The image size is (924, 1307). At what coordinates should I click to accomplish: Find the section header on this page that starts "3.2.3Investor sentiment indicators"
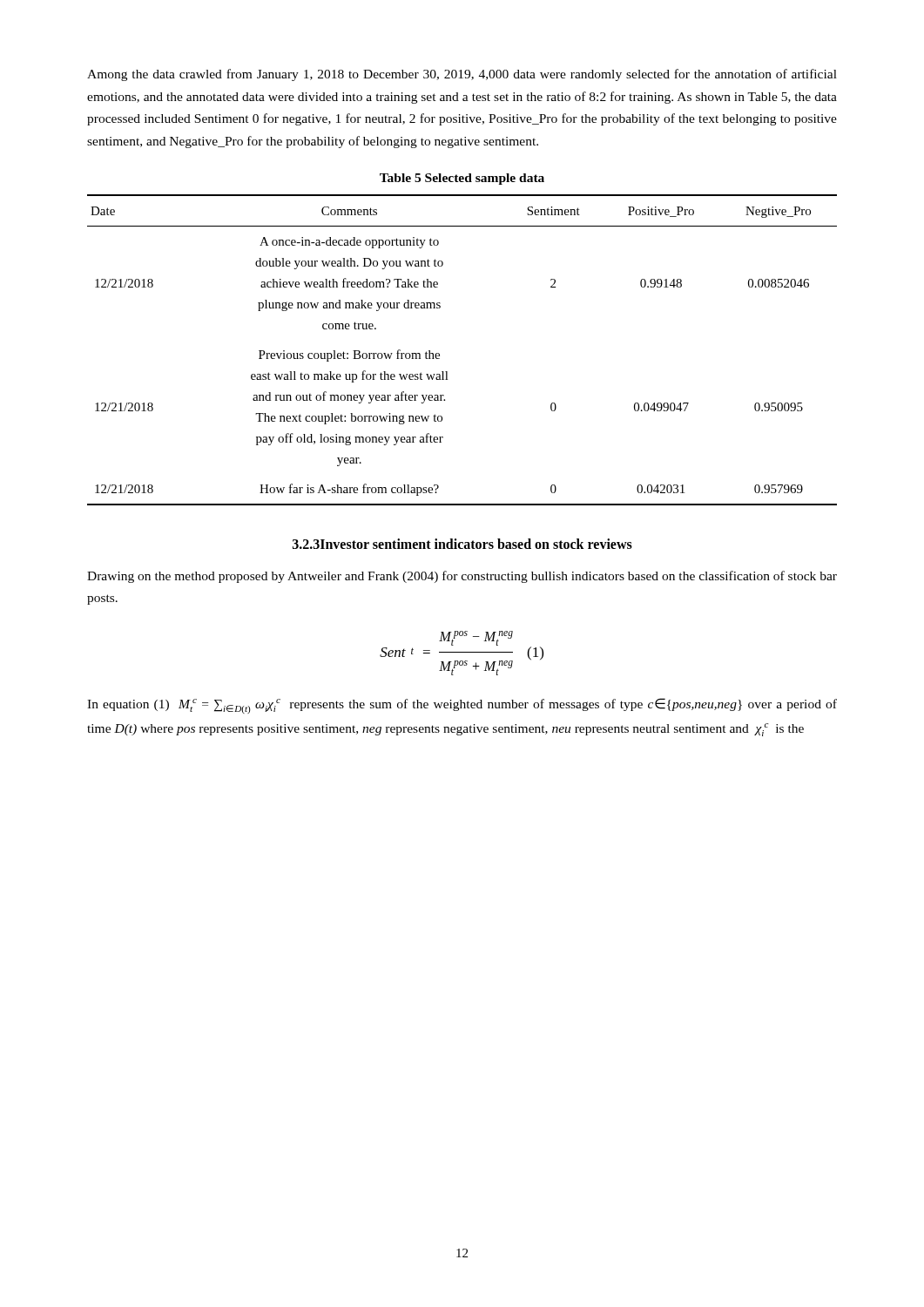point(462,544)
